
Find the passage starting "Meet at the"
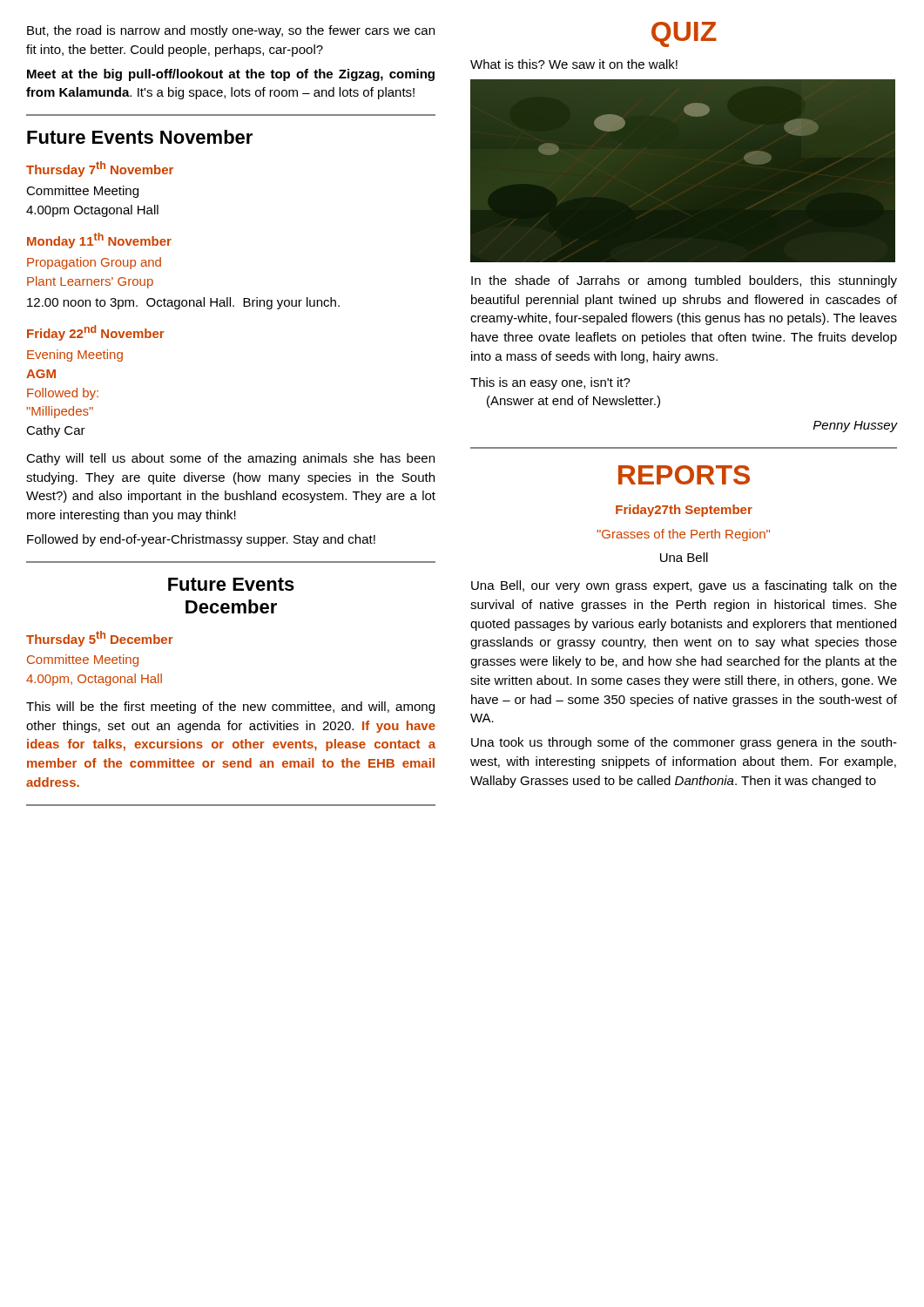[231, 83]
